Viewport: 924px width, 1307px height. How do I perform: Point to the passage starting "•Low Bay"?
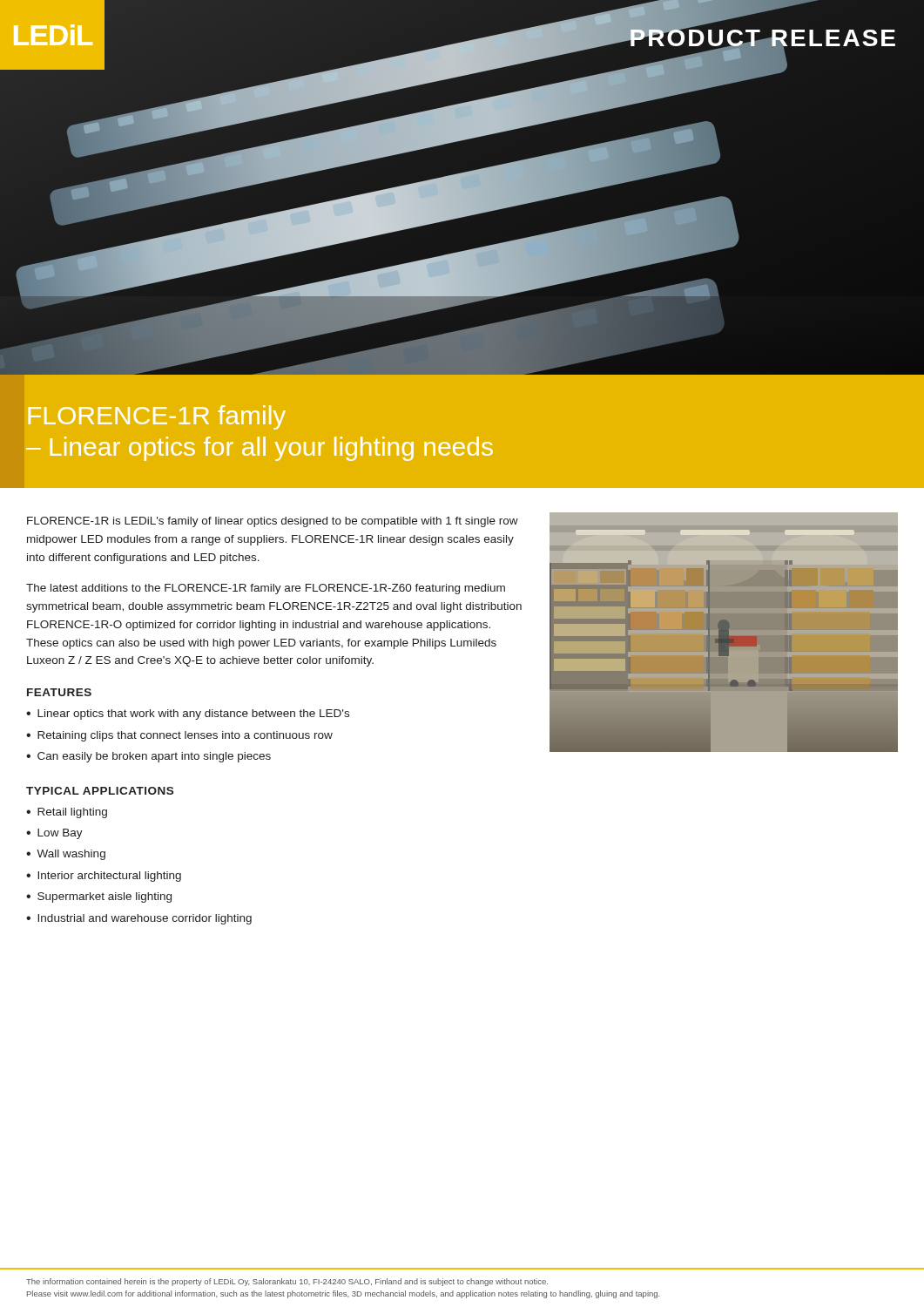(54, 833)
